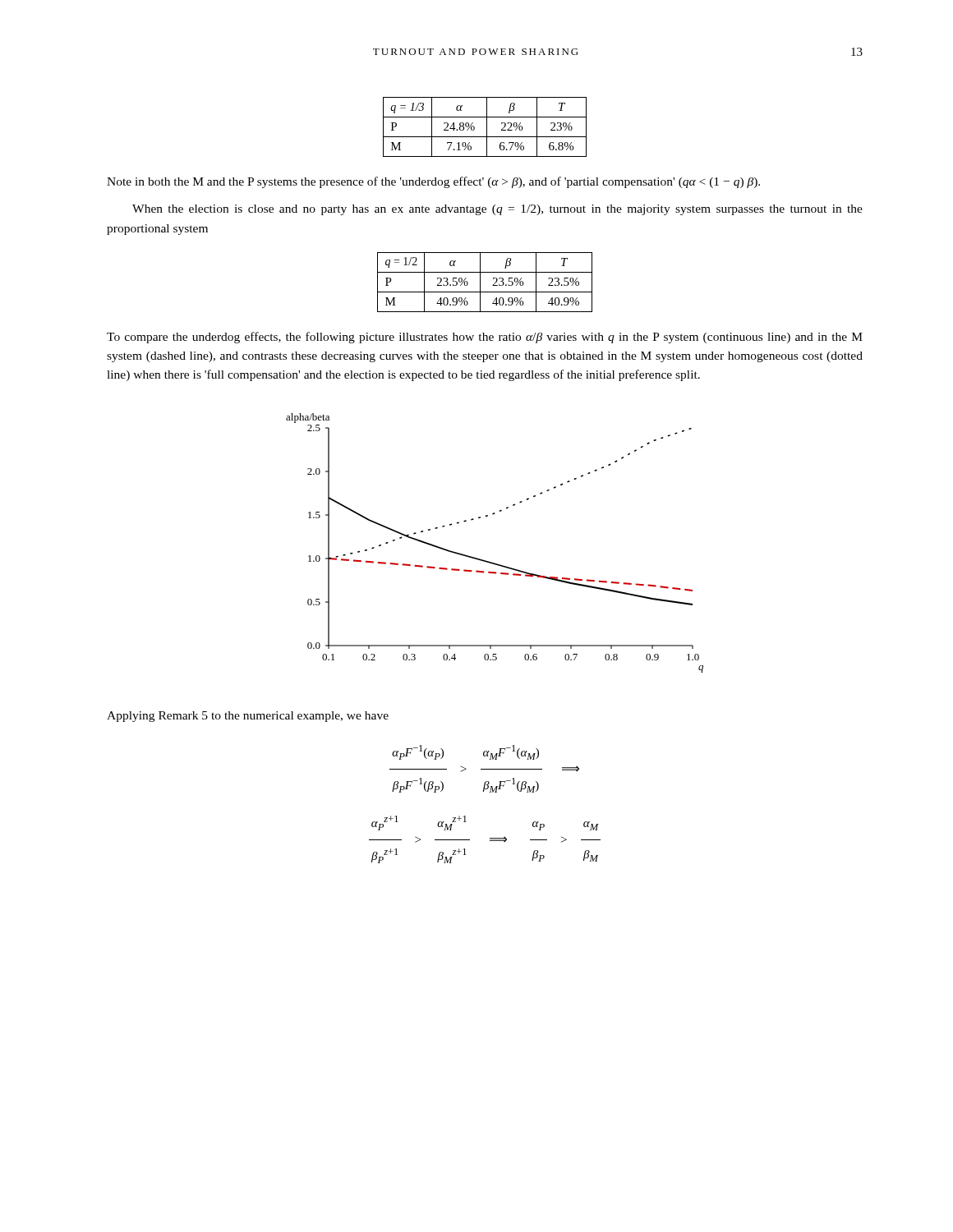Find the formula containing "αPF−1(αP) βPF−1(βP) >"
The image size is (953, 1232).
pyautogui.click(x=420, y=751)
